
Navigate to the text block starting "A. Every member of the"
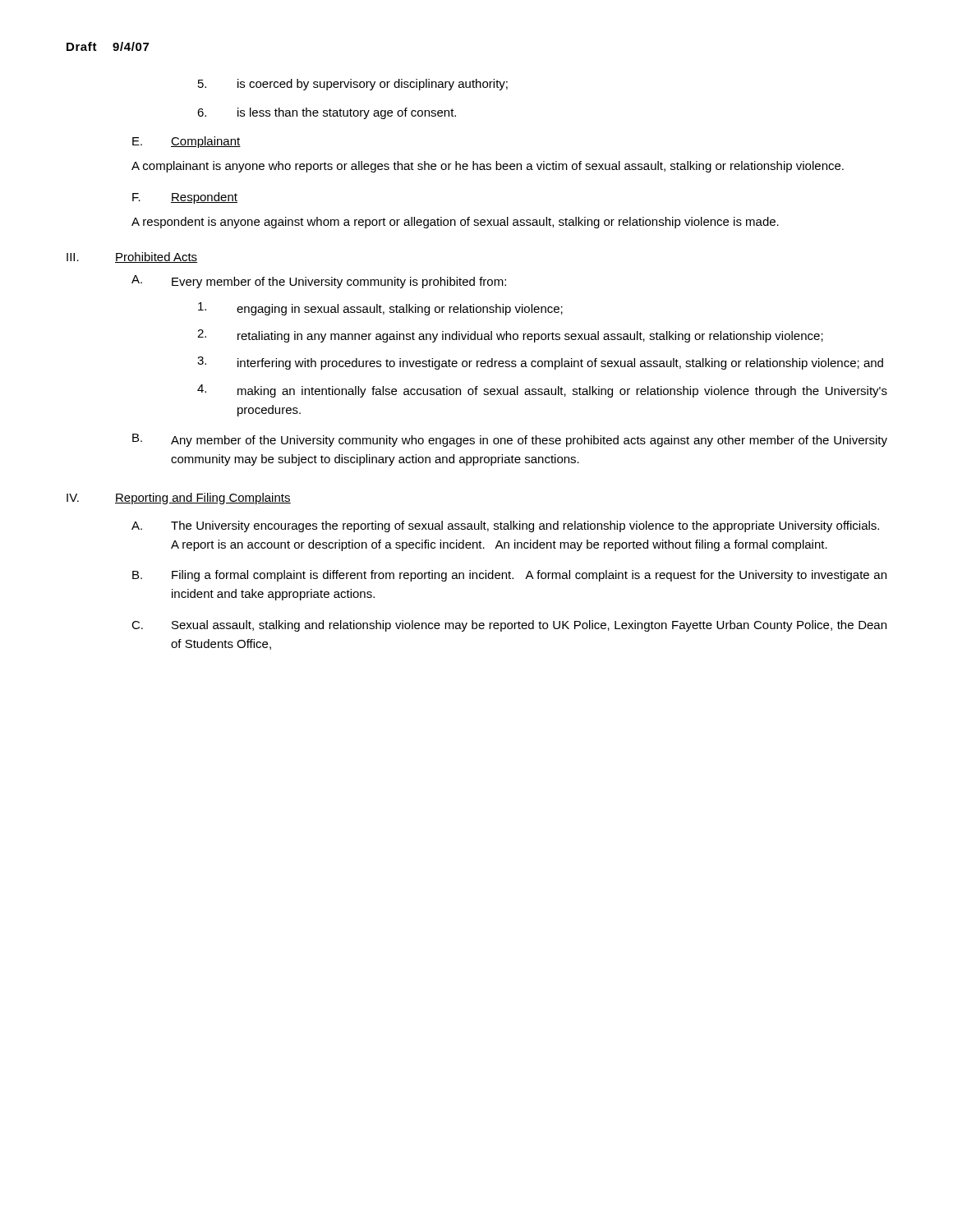[x=509, y=281]
